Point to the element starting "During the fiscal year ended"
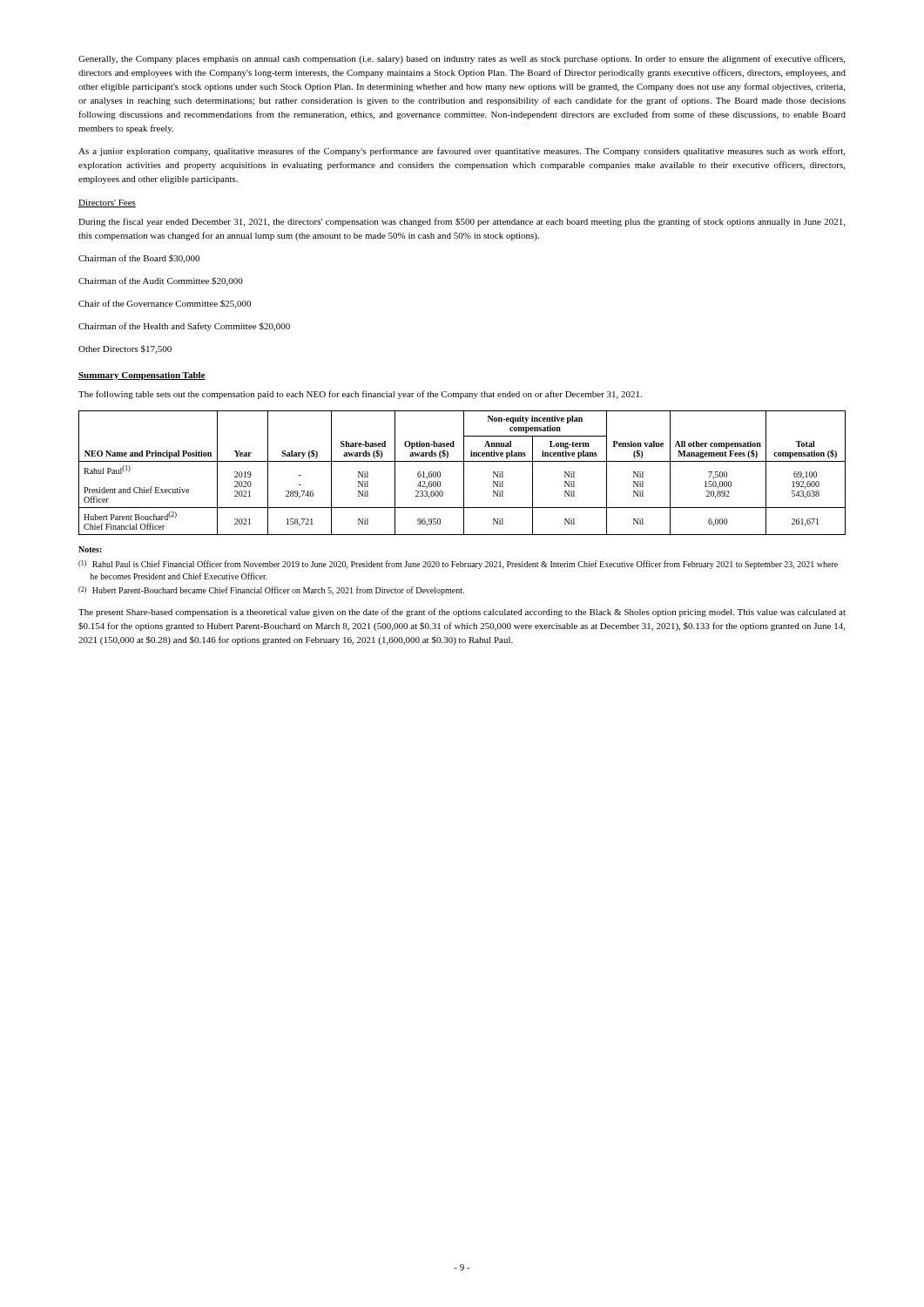This screenshot has height=1307, width=924. pos(462,229)
